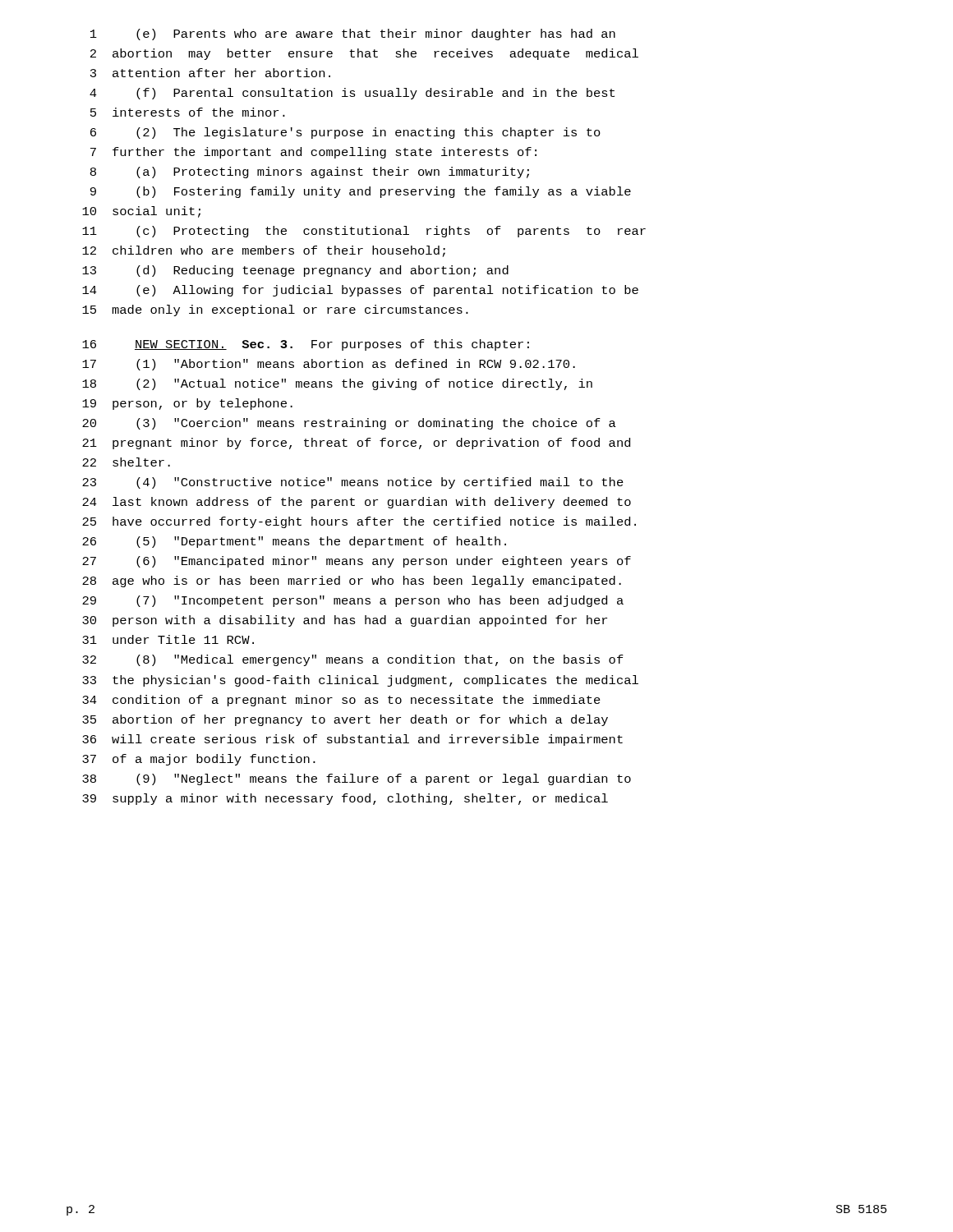Click on the passage starting "4 (f) Parental"
The image size is (953, 1232).
(x=476, y=94)
